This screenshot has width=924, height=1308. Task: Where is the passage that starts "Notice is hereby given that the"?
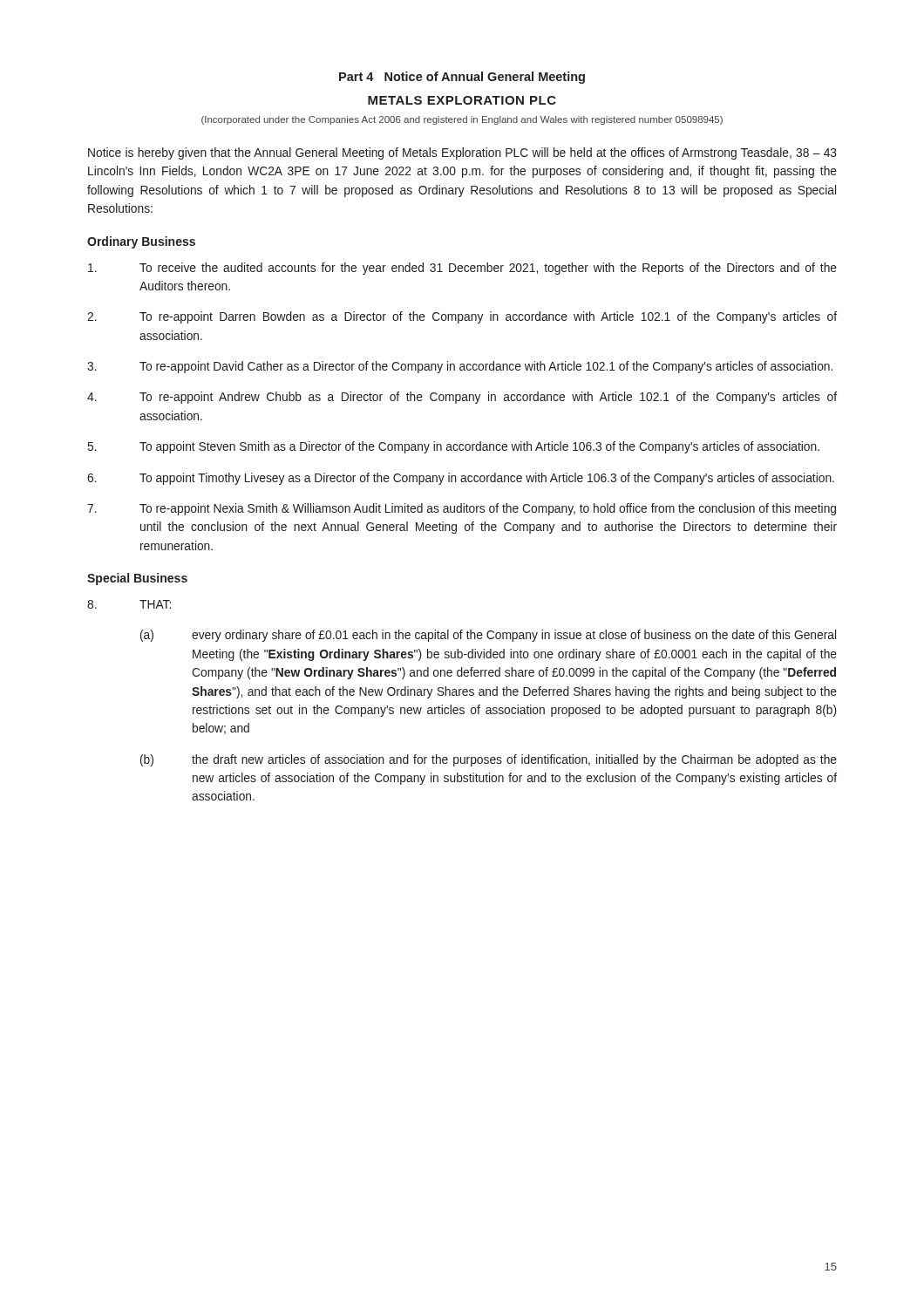462,181
